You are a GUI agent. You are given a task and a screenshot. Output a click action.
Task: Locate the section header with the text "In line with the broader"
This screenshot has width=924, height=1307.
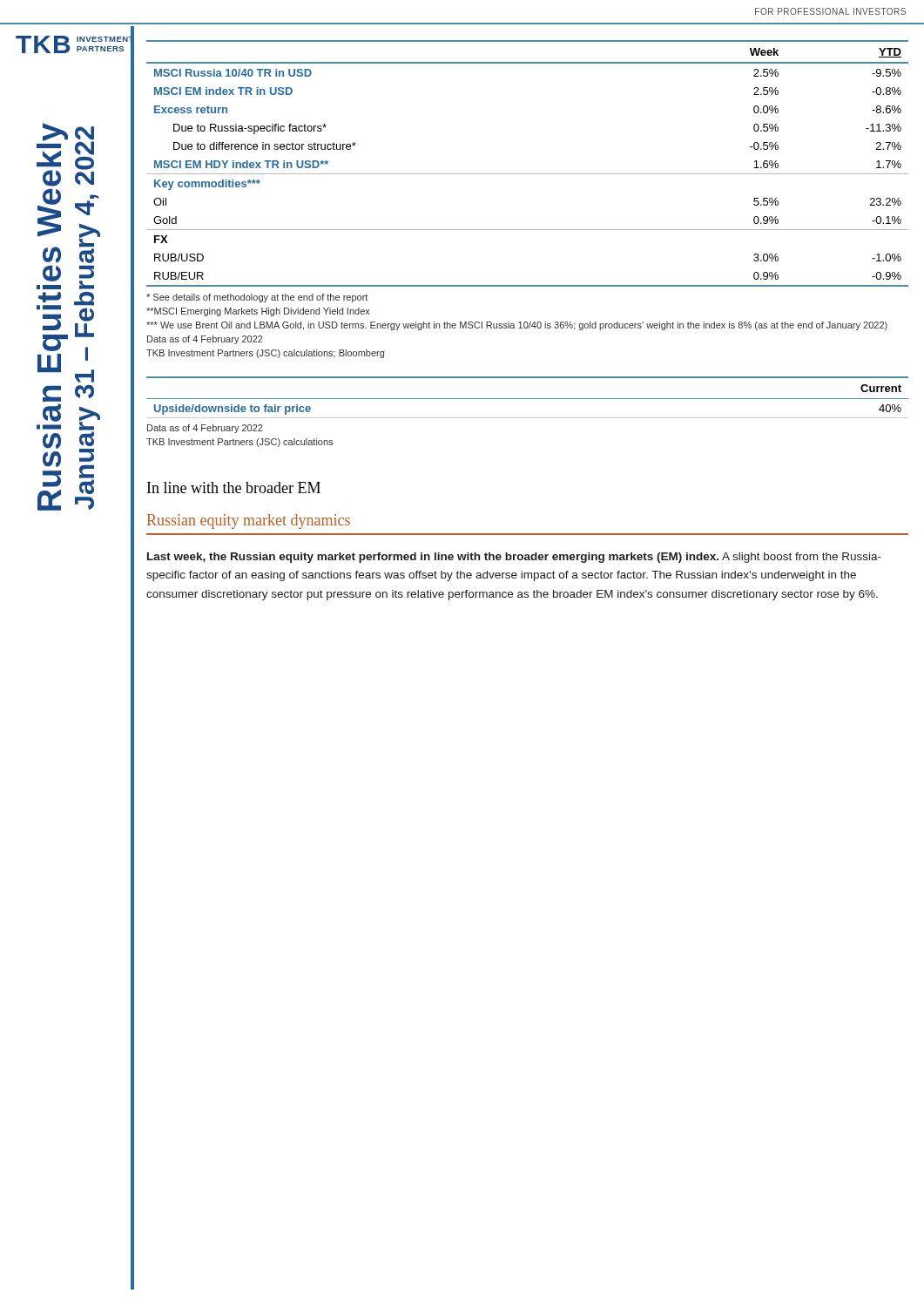coord(234,488)
